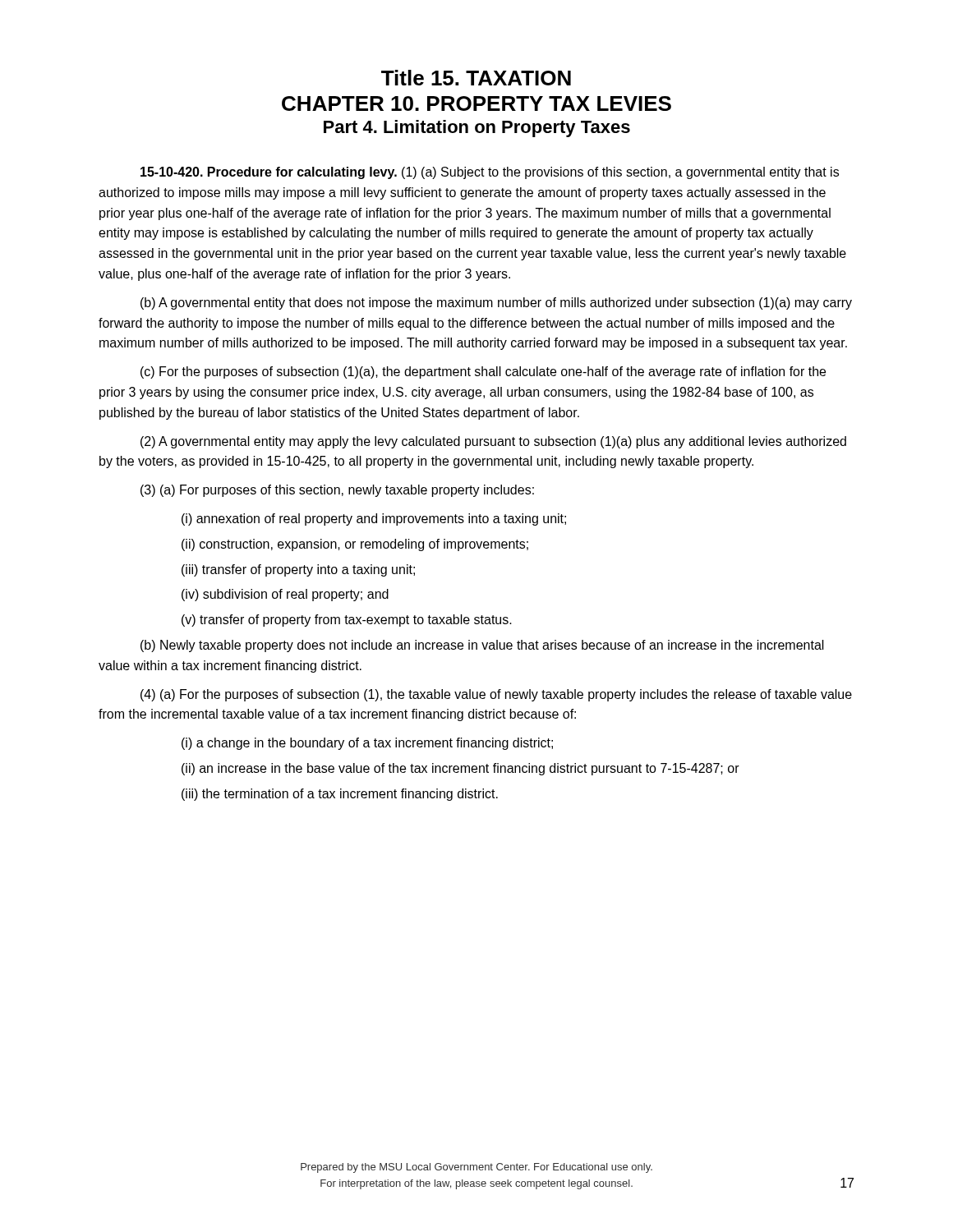Find the text block containing "15-10-420. Procedure for calculating"

[x=472, y=223]
